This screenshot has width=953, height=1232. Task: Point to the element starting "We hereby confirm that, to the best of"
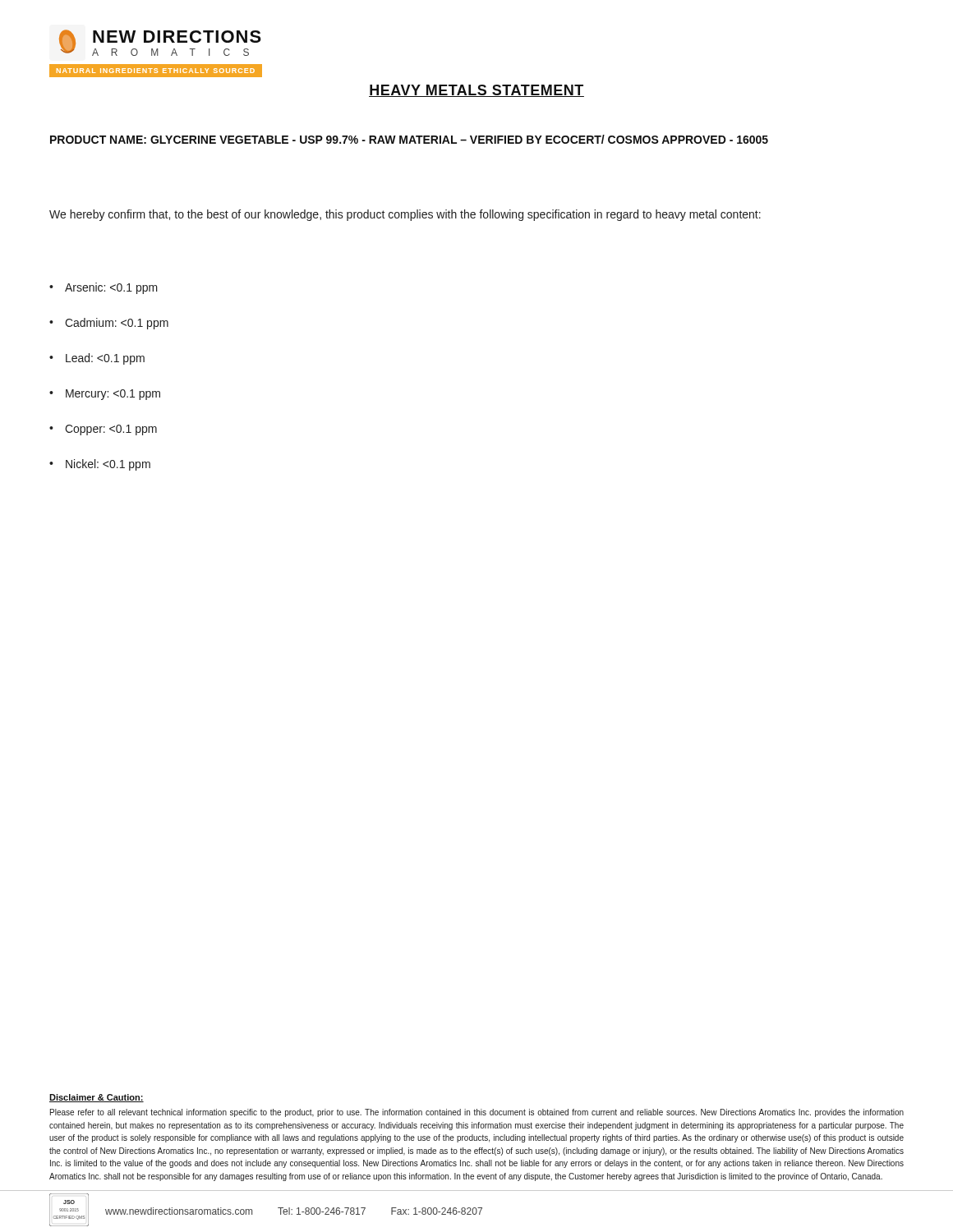point(476,215)
